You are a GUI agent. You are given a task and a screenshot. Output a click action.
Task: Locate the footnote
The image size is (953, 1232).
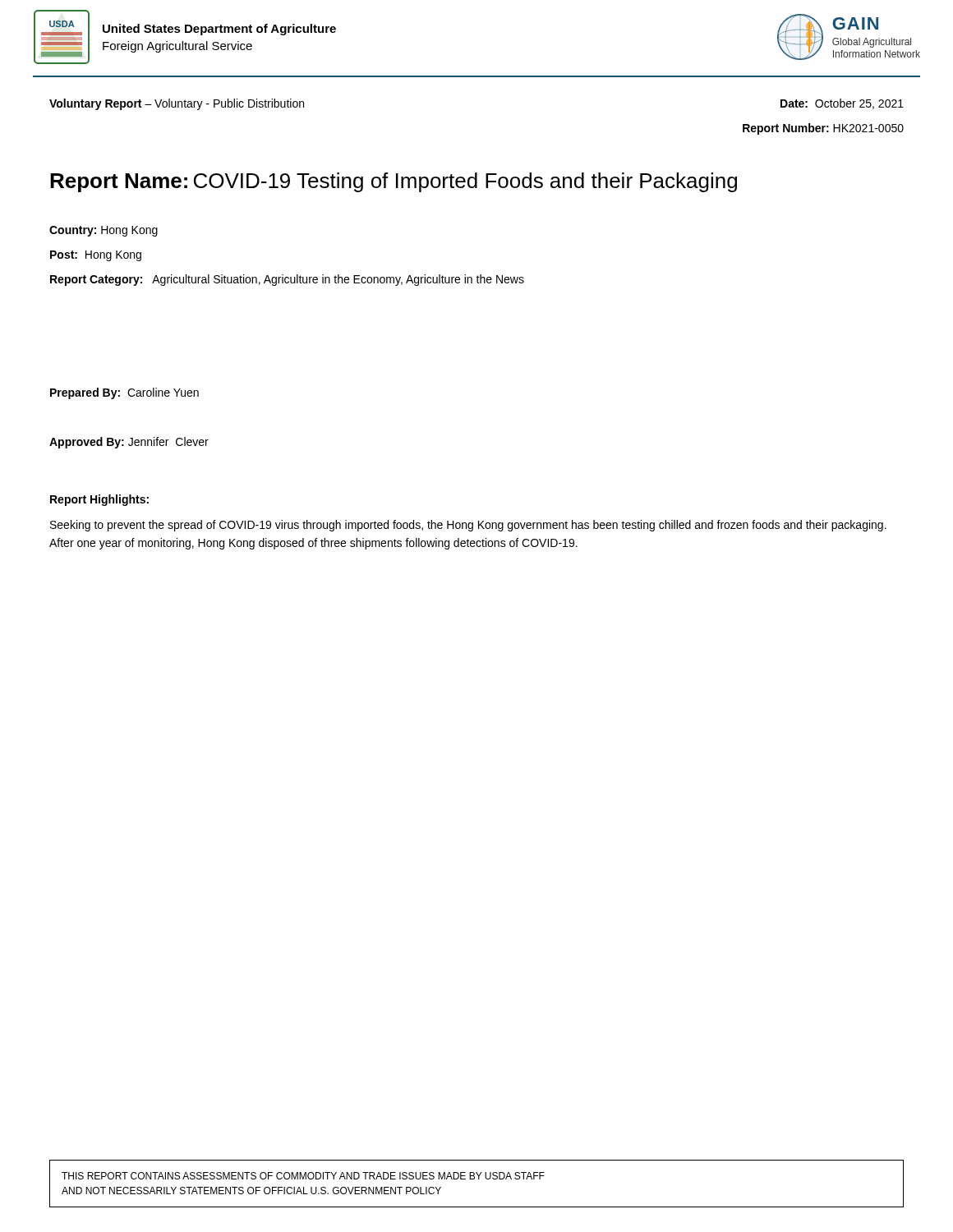click(303, 1184)
